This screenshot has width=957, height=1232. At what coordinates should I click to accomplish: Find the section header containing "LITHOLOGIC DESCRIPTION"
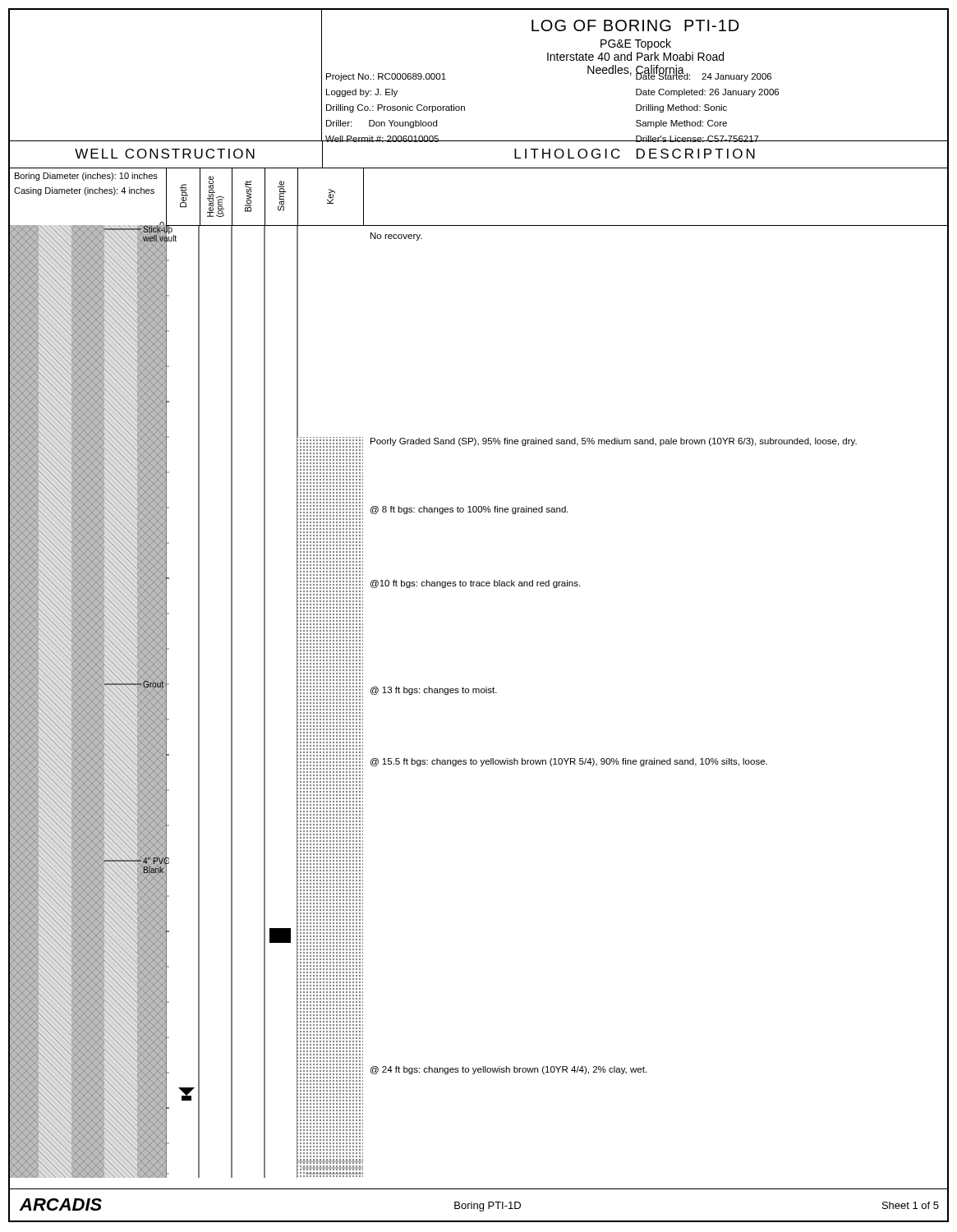click(x=636, y=154)
